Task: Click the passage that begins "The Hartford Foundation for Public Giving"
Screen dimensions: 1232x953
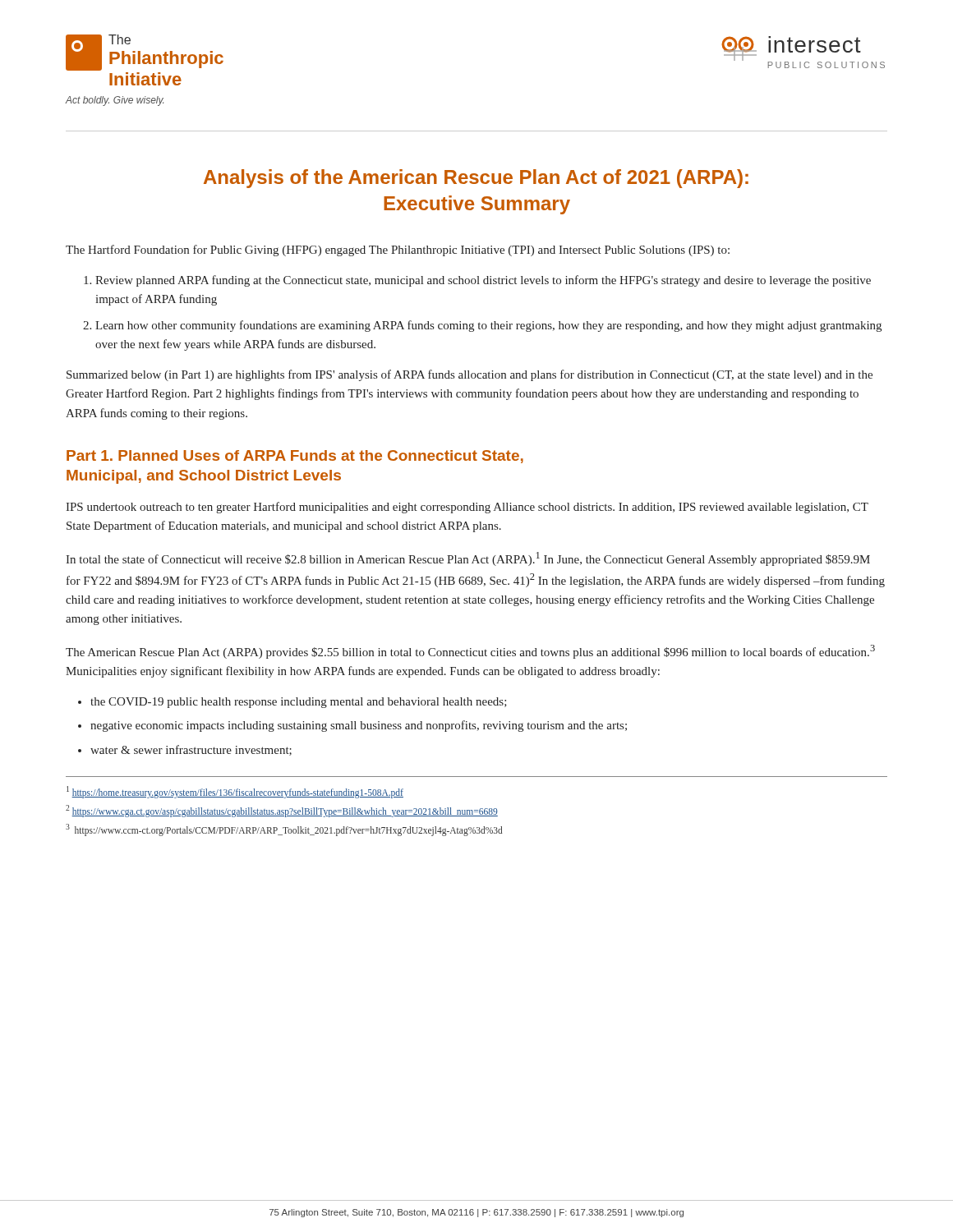Action: [398, 249]
